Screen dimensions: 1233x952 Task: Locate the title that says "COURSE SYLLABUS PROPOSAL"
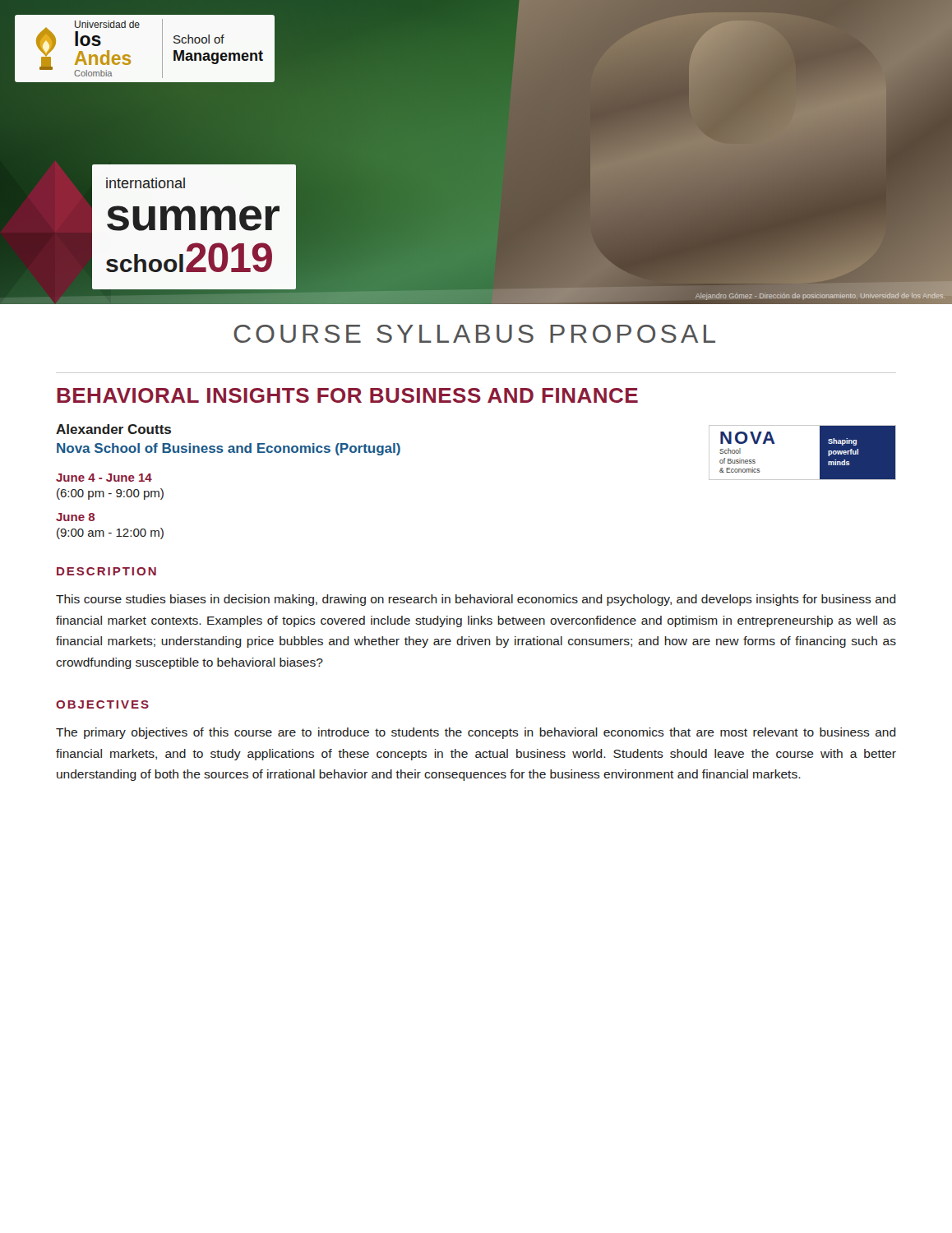pos(476,334)
